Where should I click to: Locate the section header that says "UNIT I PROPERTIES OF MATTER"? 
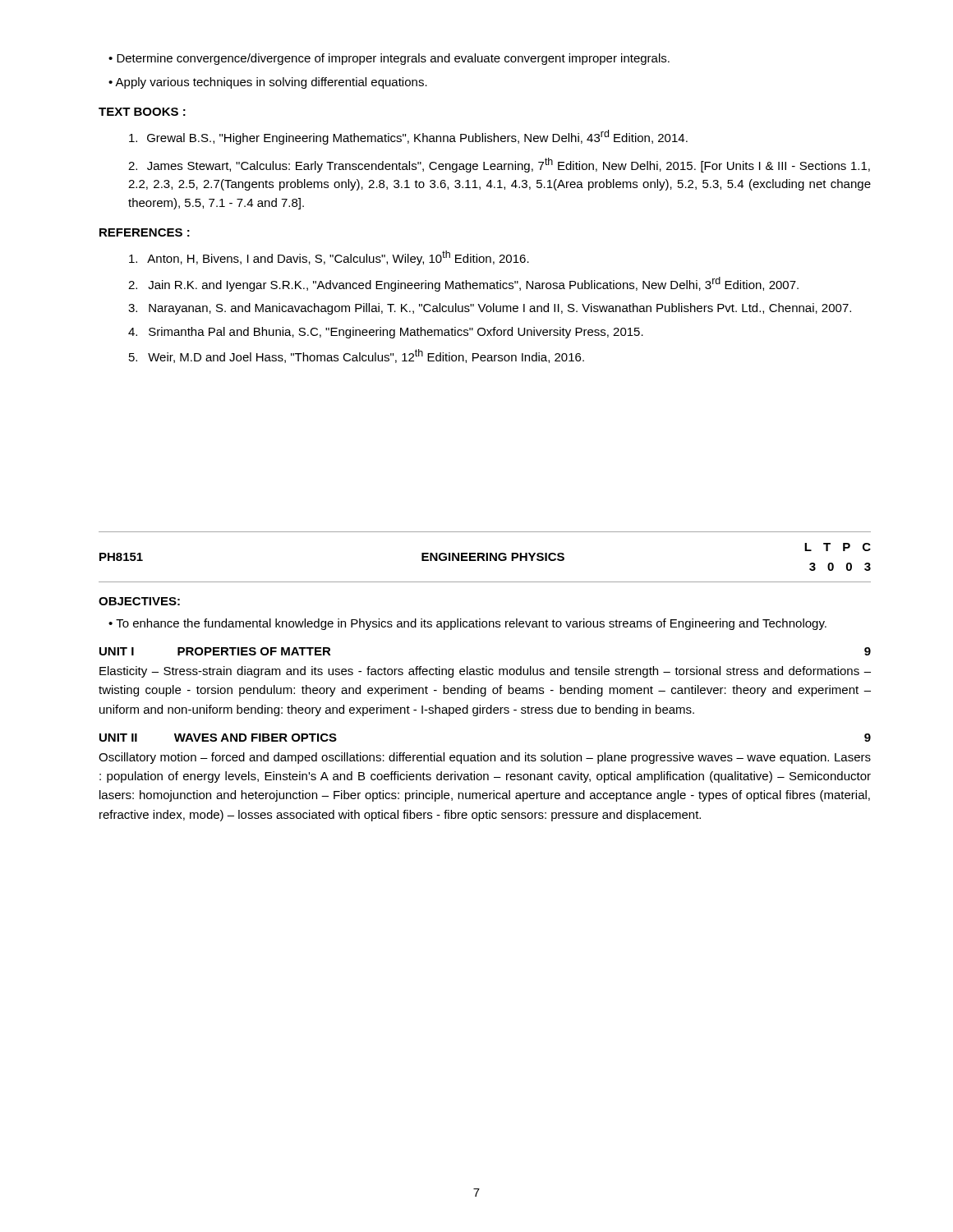[x=118, y=651]
